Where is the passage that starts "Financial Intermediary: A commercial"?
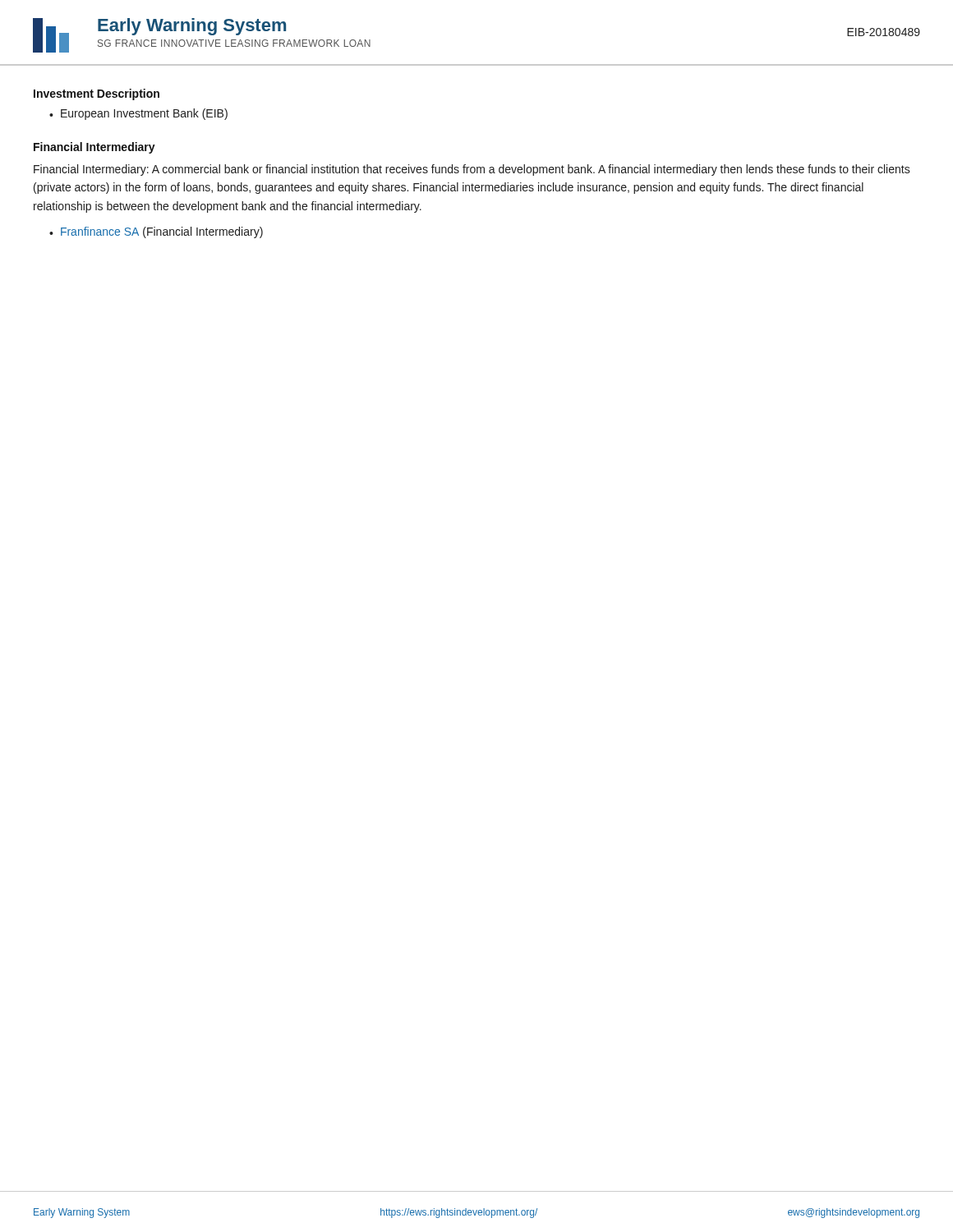This screenshot has height=1232, width=953. [471, 188]
